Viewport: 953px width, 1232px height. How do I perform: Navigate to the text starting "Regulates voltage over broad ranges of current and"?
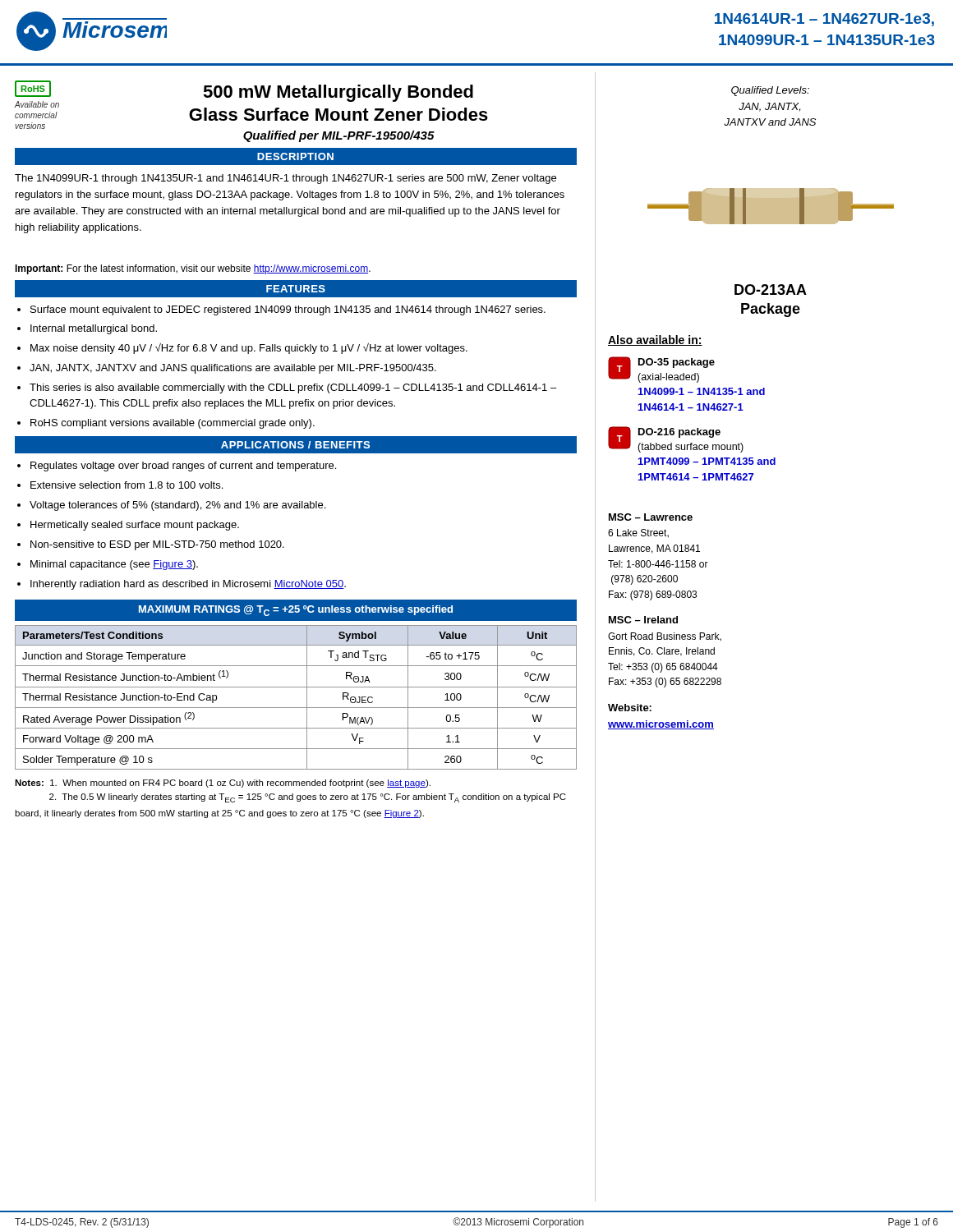pyautogui.click(x=183, y=466)
